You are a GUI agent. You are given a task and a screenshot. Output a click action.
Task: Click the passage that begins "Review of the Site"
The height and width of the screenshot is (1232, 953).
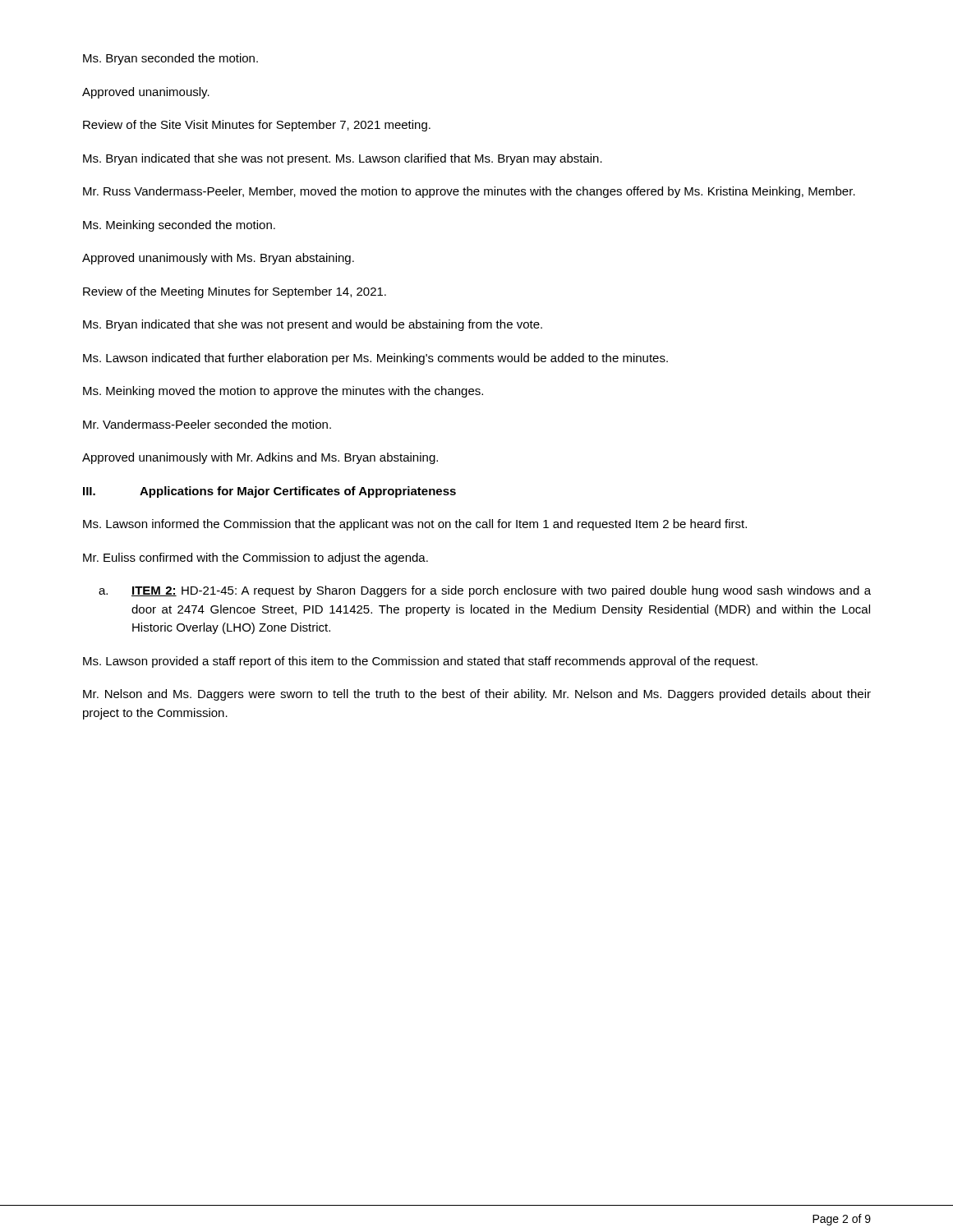tap(257, 124)
